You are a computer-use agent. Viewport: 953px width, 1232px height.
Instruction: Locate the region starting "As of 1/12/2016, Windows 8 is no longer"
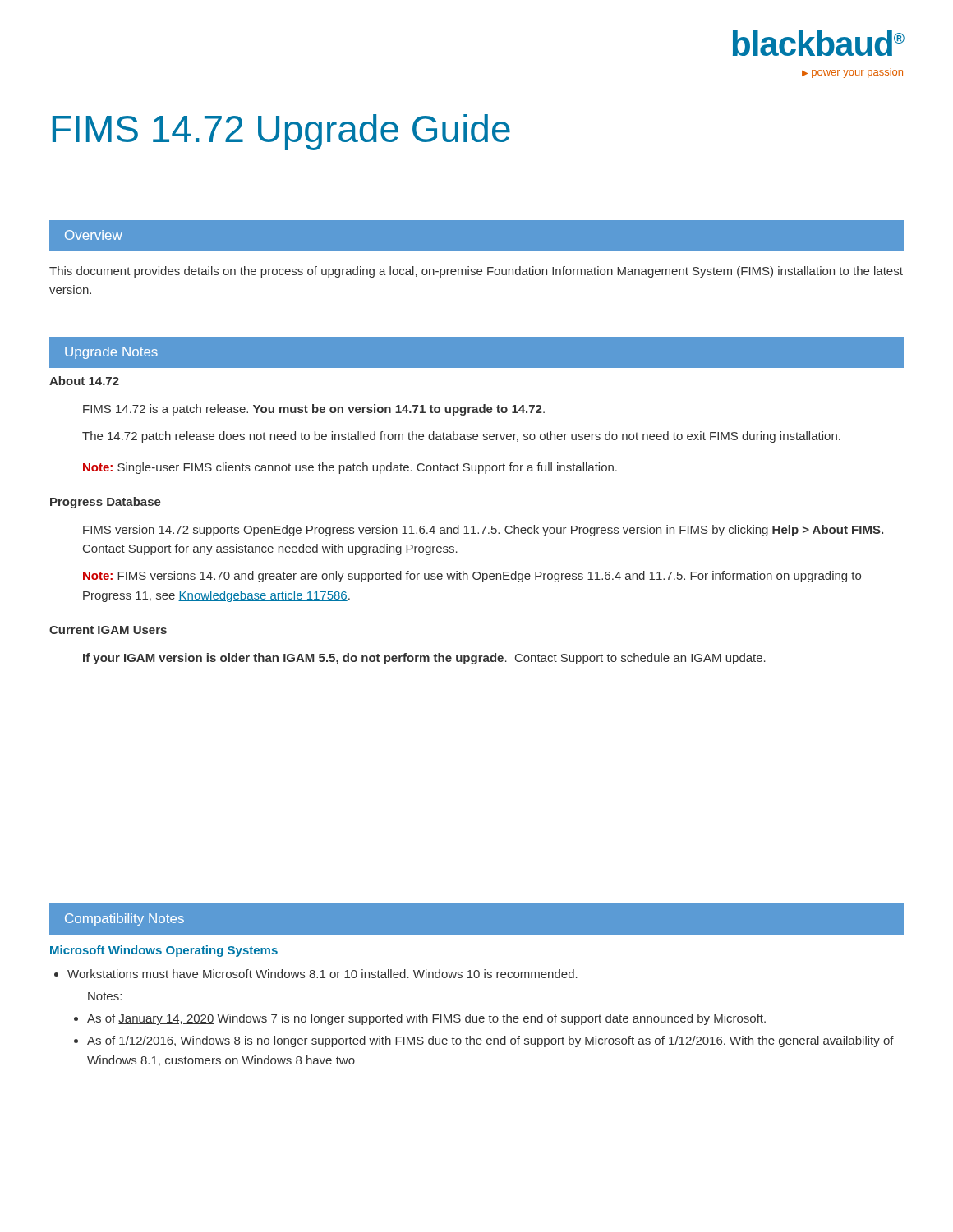tap(495, 1050)
